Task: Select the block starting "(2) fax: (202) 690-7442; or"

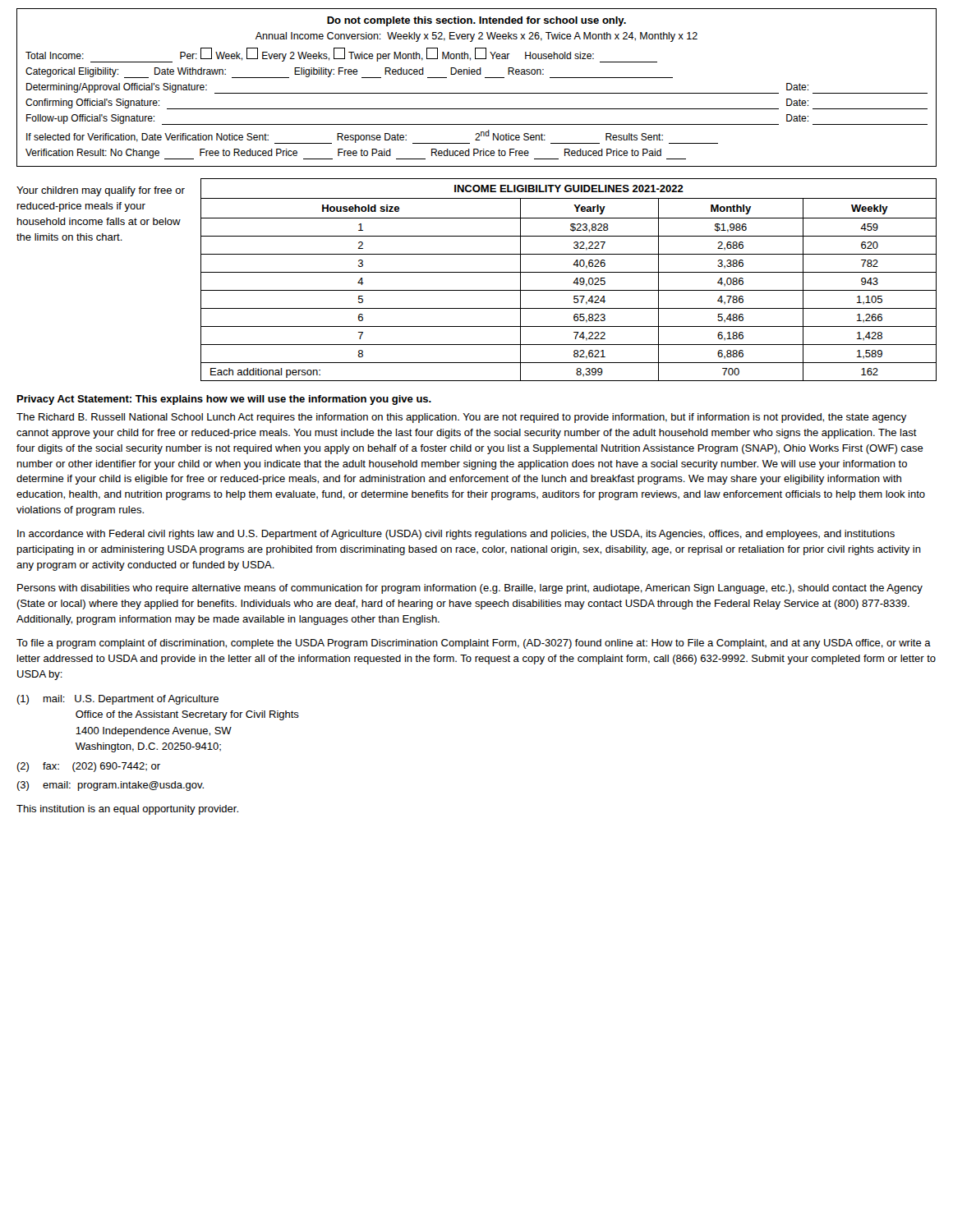Action: pyautogui.click(x=88, y=766)
